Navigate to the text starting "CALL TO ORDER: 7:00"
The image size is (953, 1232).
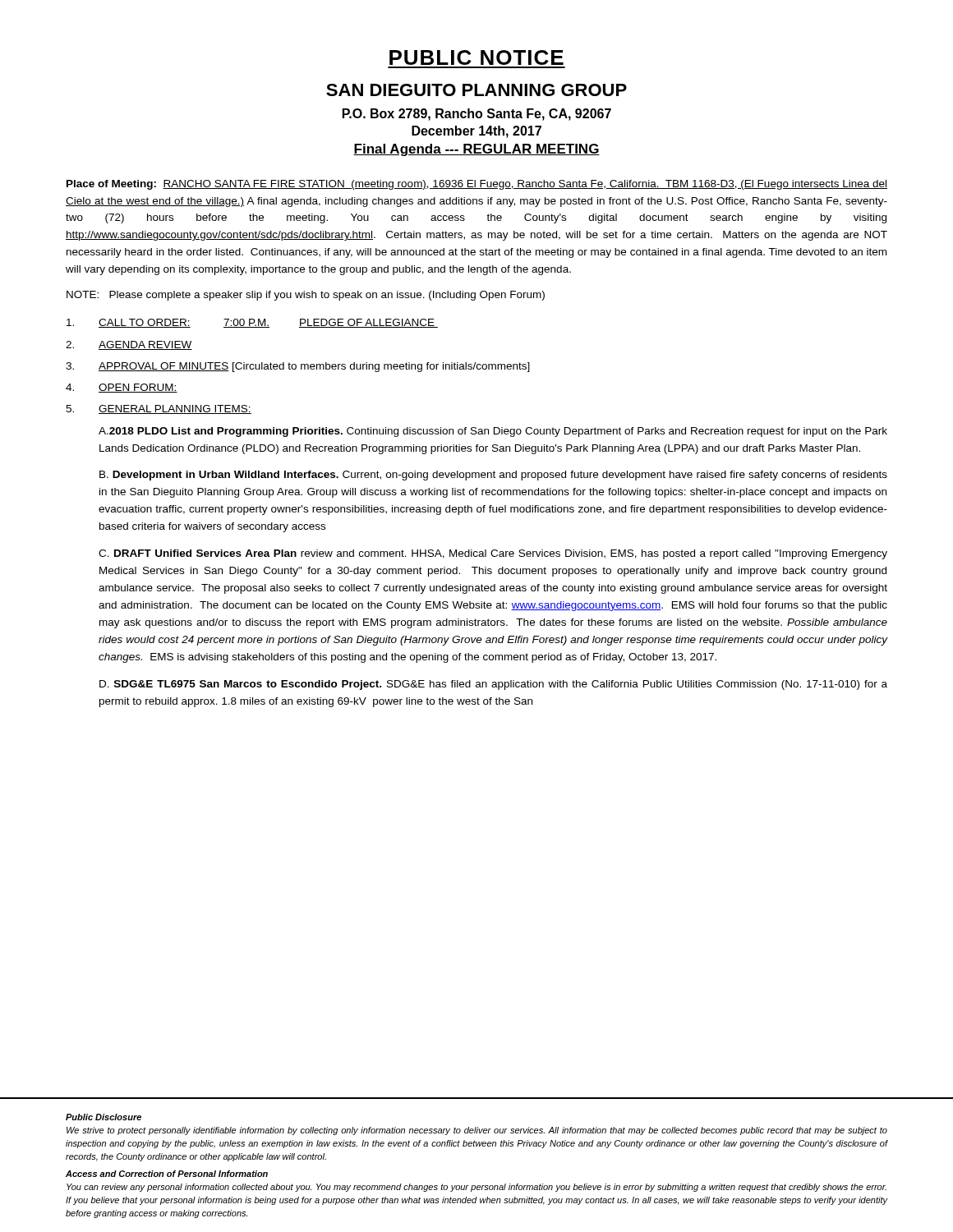[252, 323]
